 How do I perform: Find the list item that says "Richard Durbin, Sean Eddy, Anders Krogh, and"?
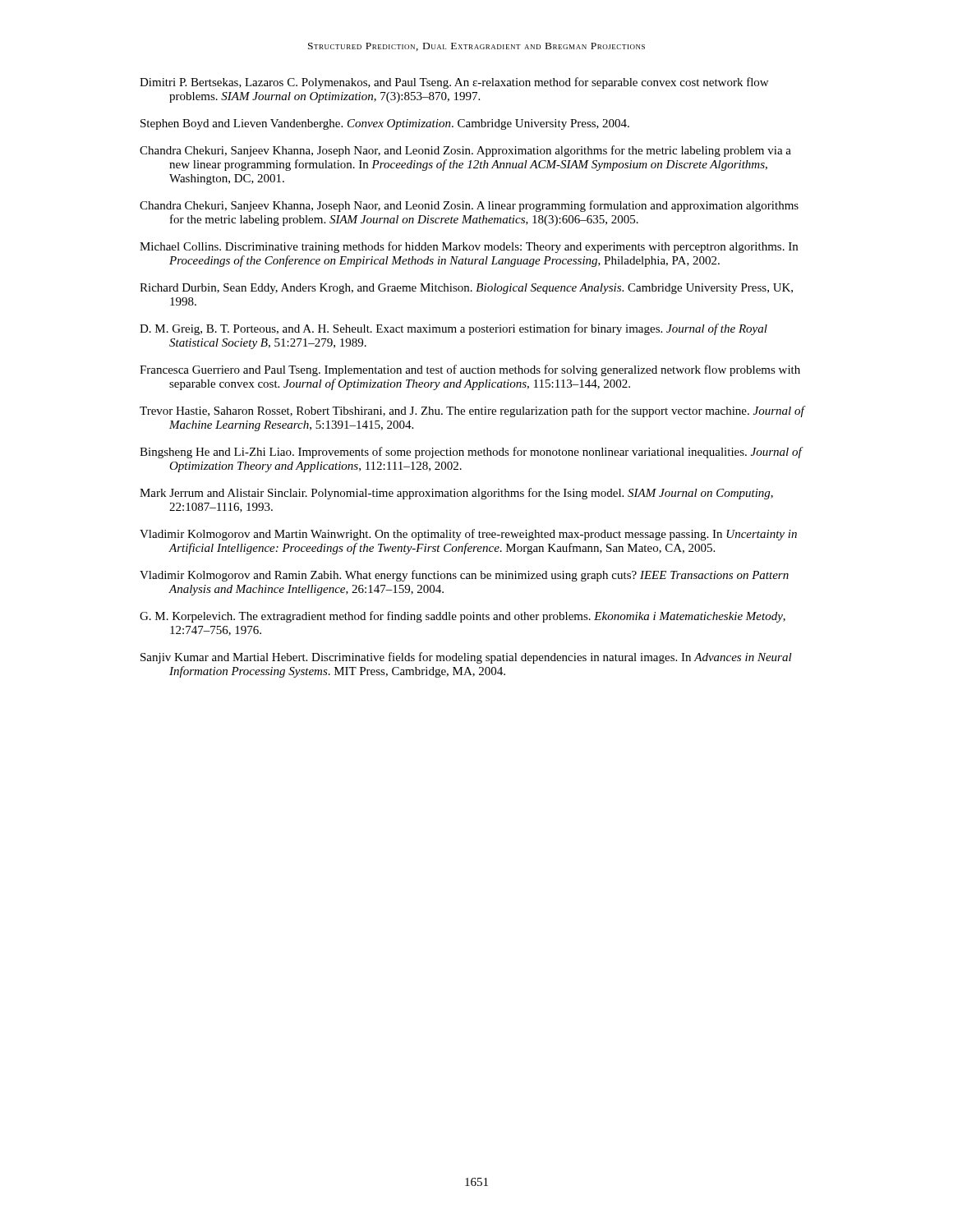pyautogui.click(x=467, y=294)
